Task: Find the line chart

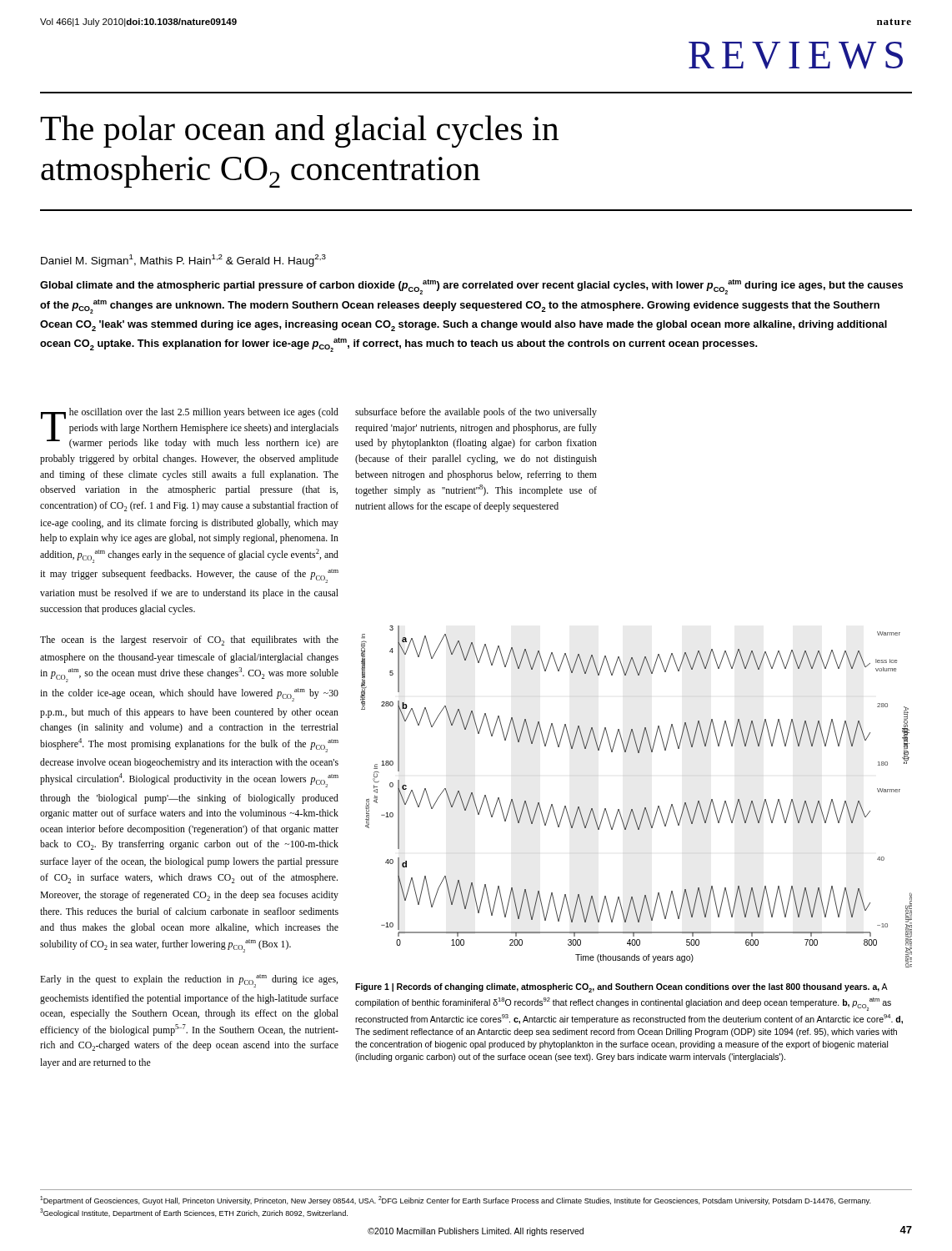Action: point(634,792)
